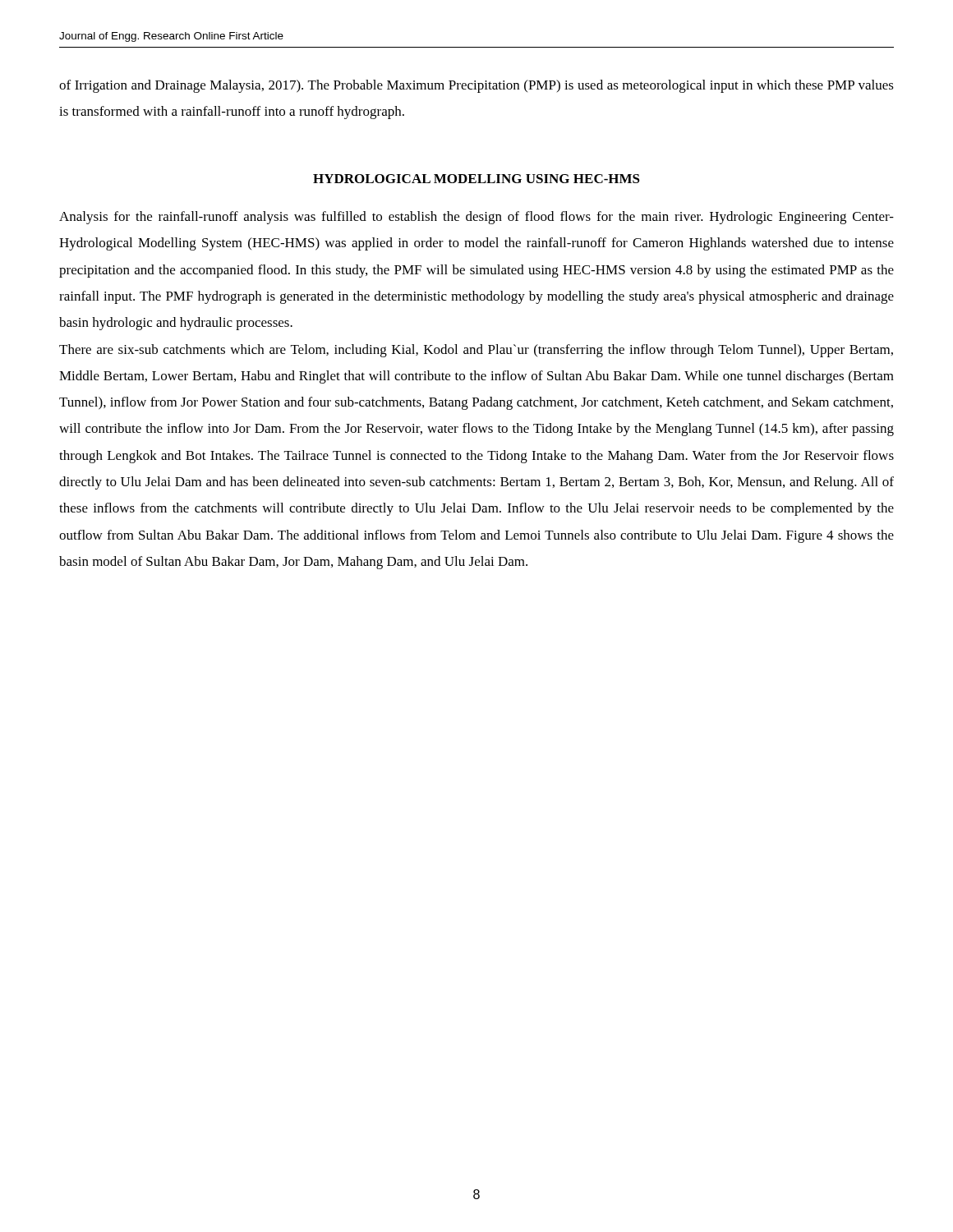This screenshot has height=1232, width=953.
Task: Locate the text block that reads "Analysis for the rainfall-runoff analysis"
Action: pos(476,270)
